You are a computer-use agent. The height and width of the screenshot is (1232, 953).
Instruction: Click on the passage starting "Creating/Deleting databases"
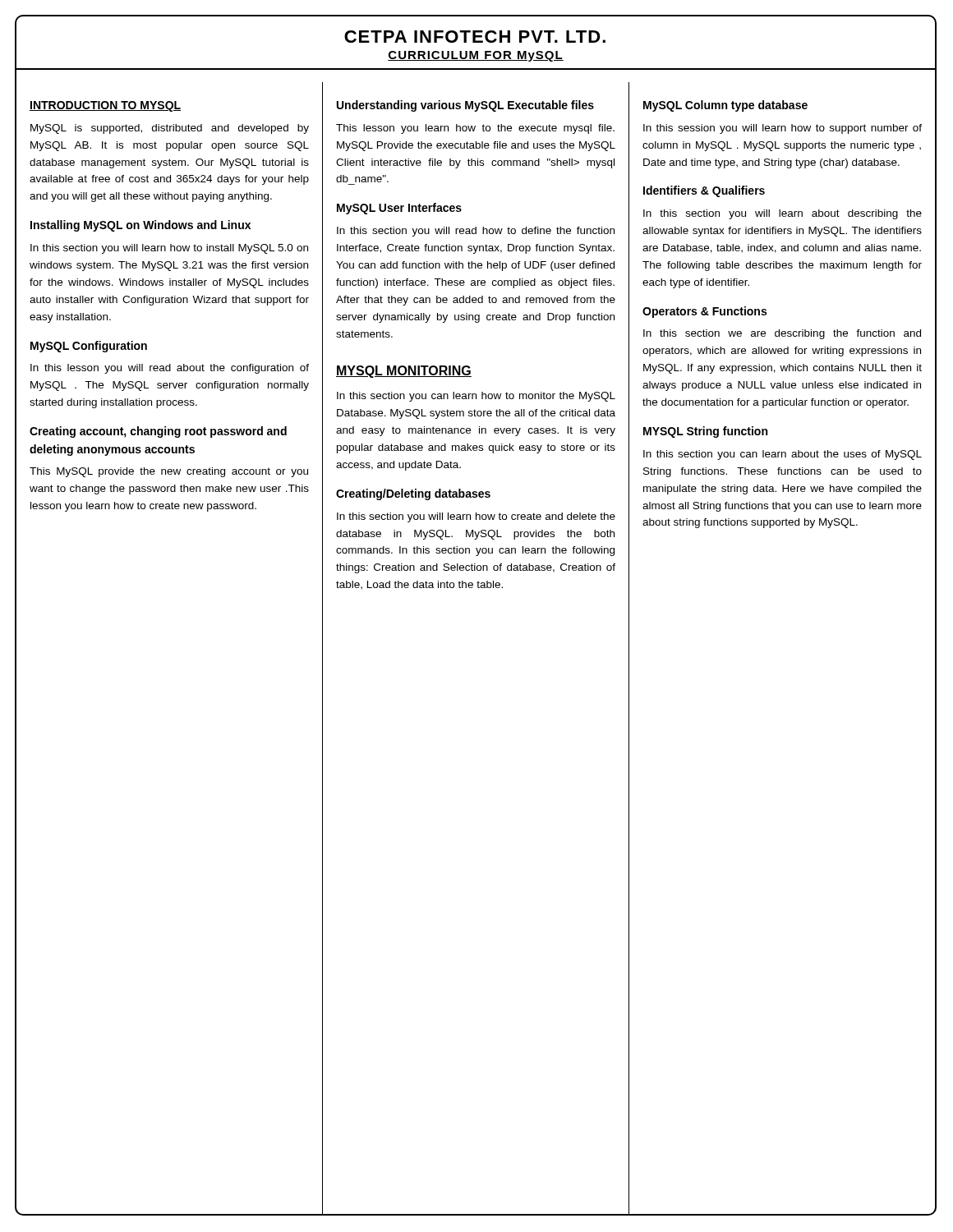click(476, 494)
